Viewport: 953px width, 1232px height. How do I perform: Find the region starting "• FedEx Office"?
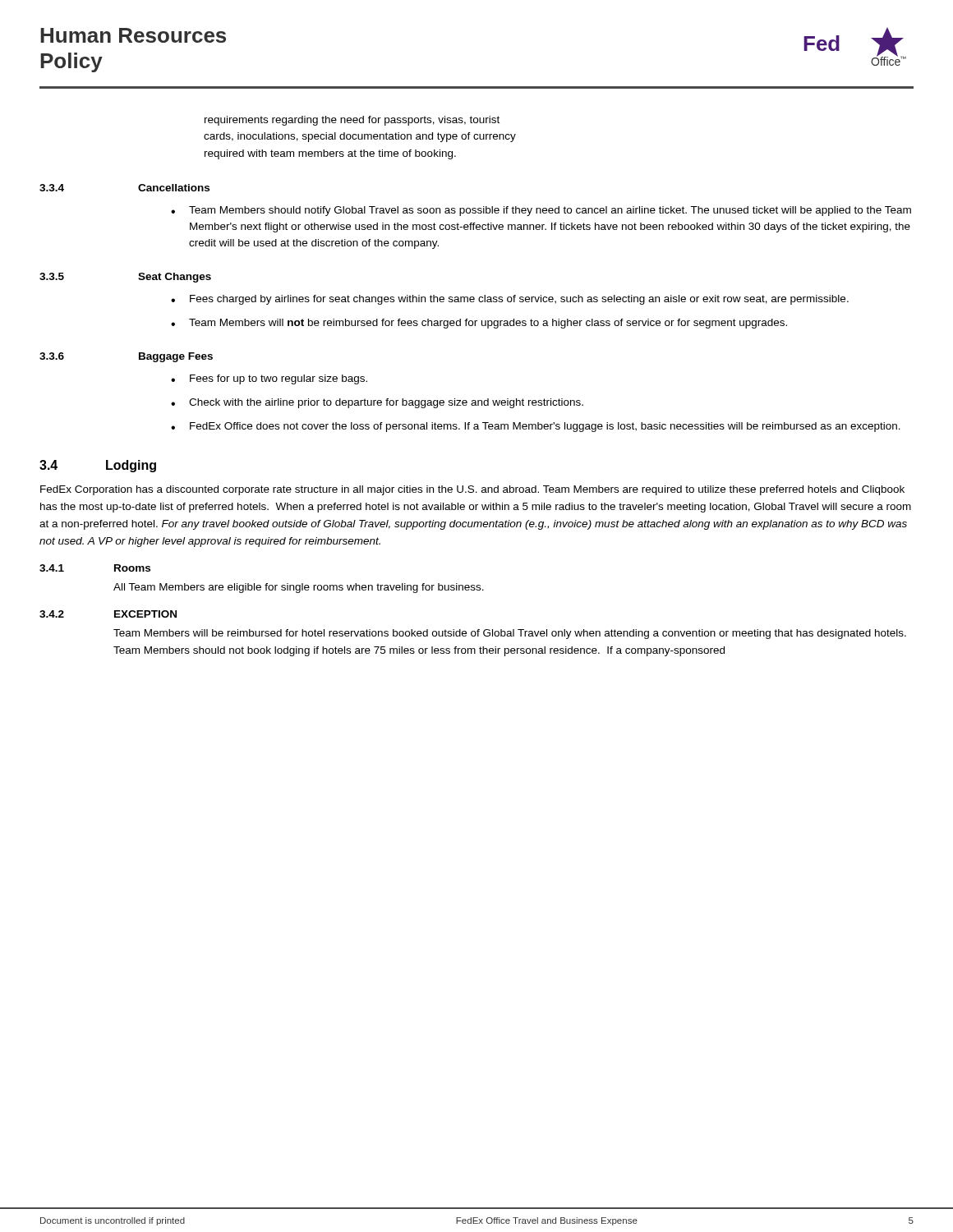pyautogui.click(x=542, y=427)
